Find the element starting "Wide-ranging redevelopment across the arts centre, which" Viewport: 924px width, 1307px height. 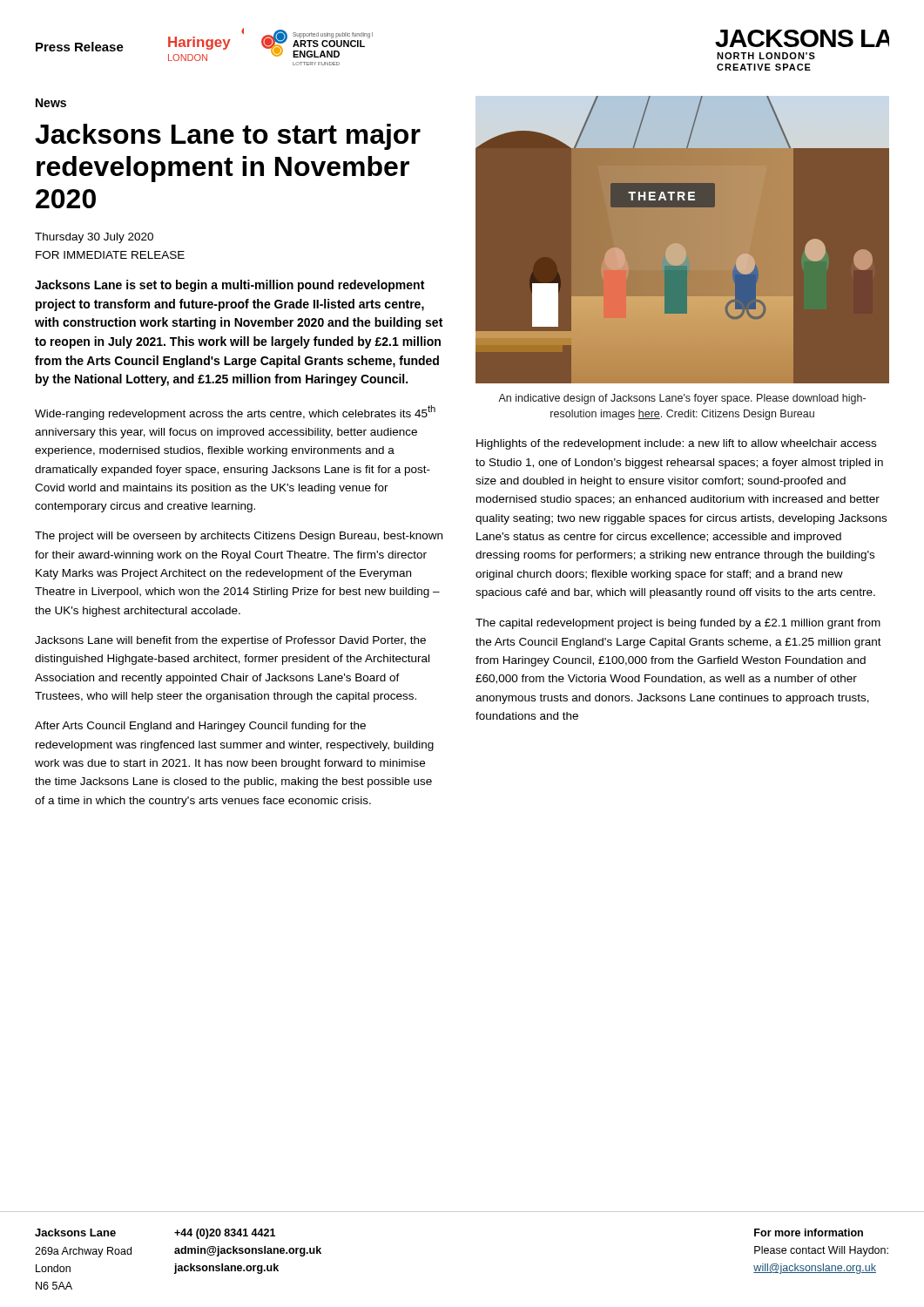pyautogui.click(x=235, y=458)
